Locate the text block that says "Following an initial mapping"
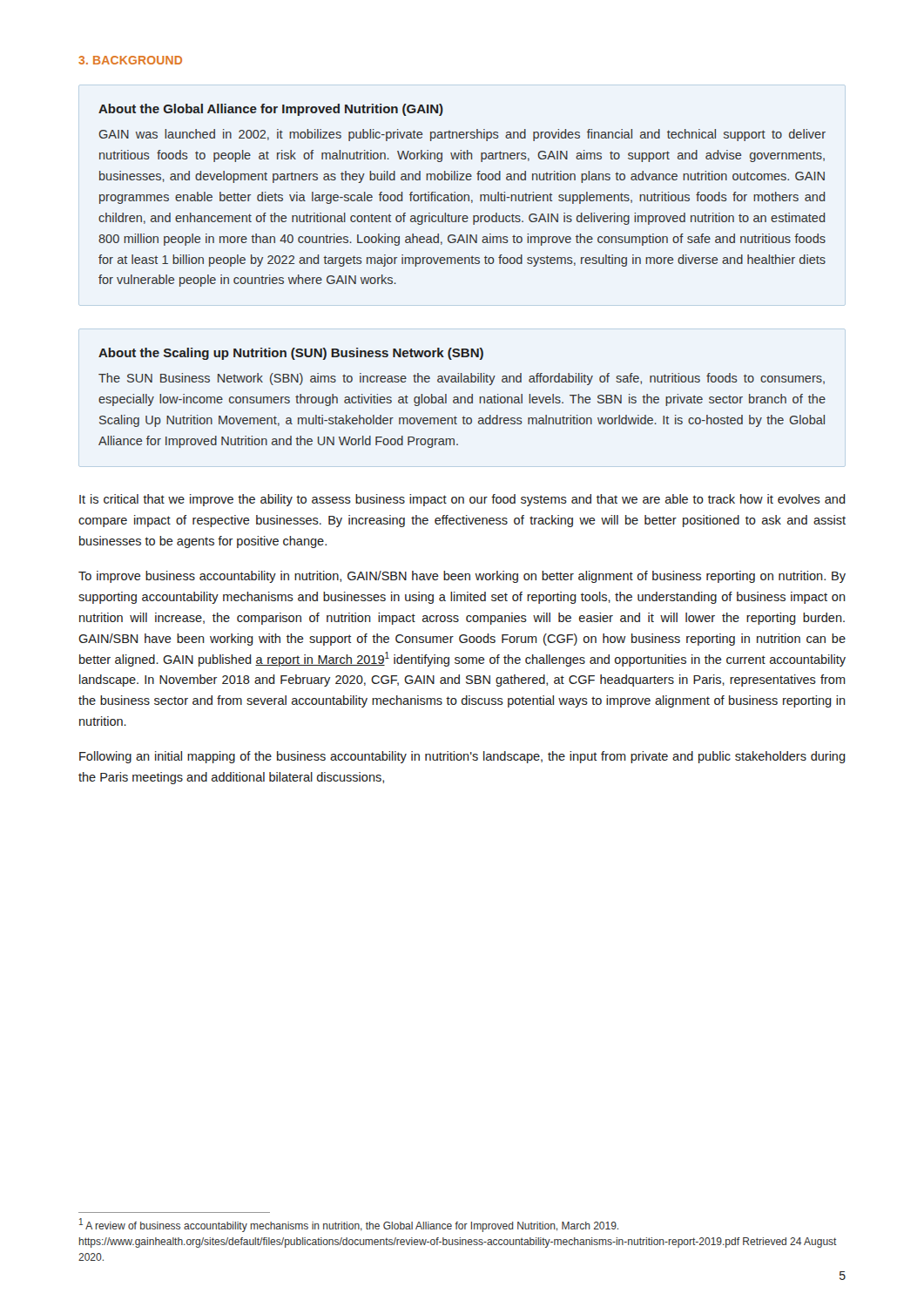924x1307 pixels. 462,767
